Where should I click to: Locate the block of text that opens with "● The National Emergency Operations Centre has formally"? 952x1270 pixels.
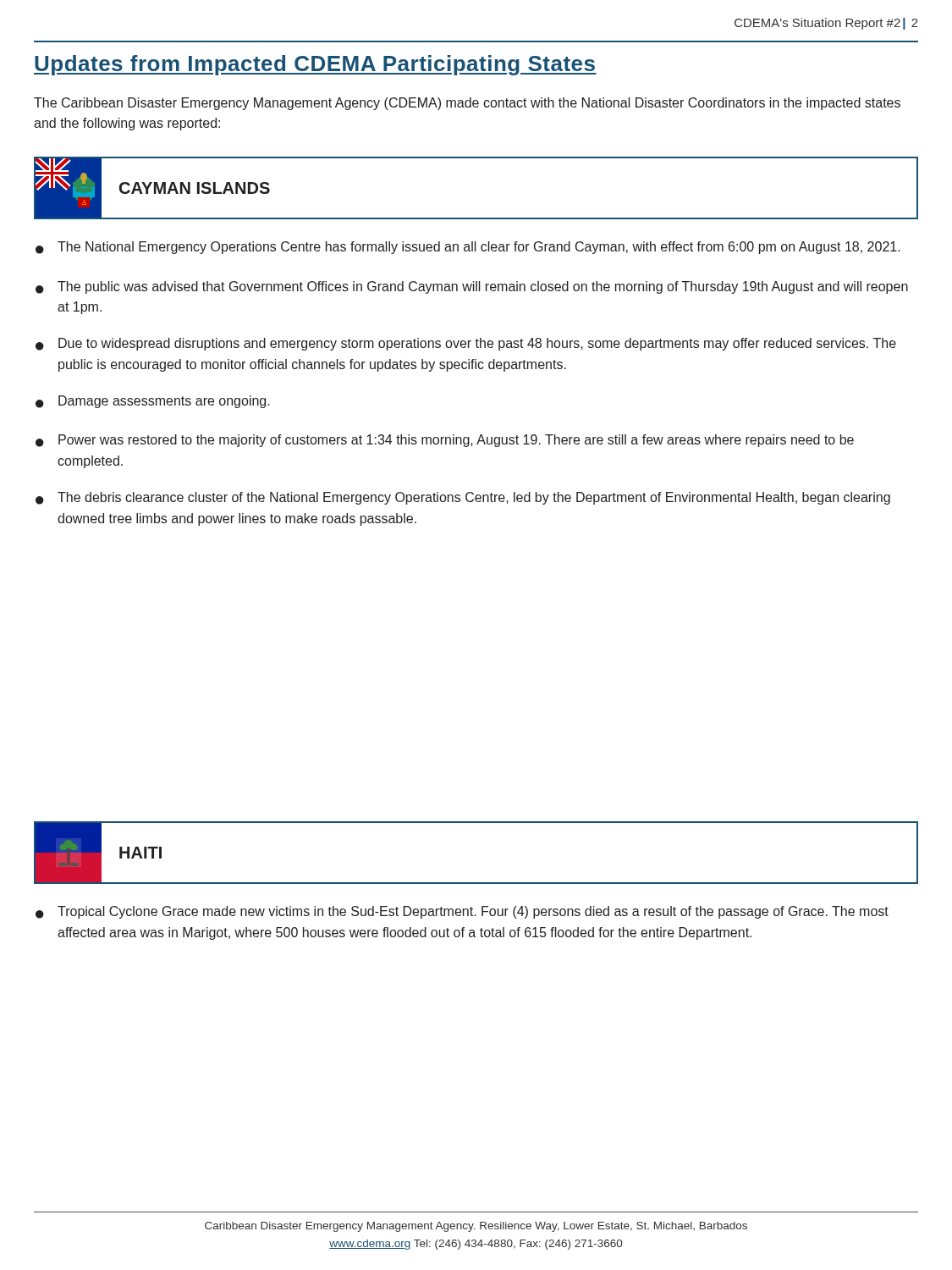(476, 249)
